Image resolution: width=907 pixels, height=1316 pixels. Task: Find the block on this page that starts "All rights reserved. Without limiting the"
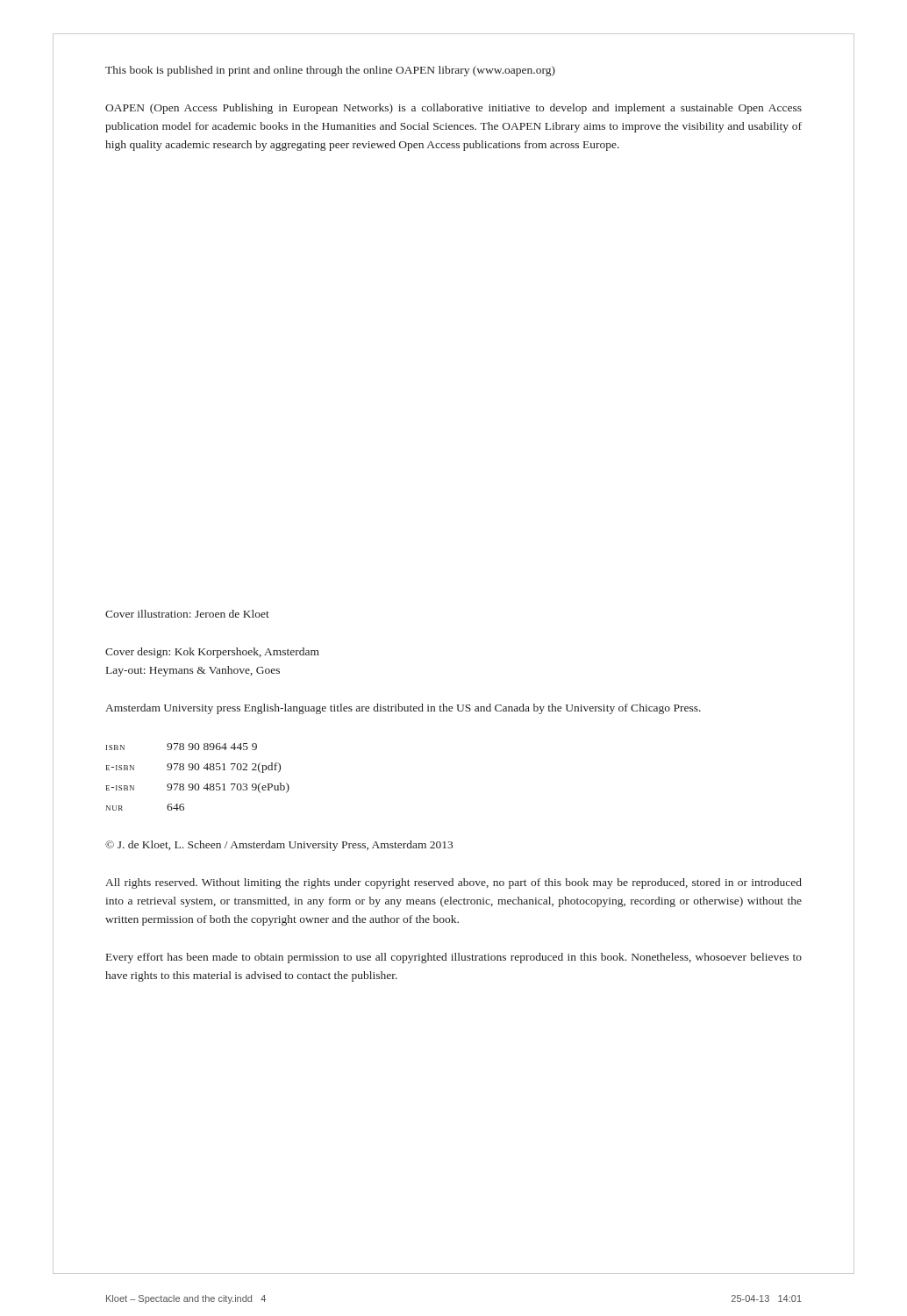(x=454, y=901)
